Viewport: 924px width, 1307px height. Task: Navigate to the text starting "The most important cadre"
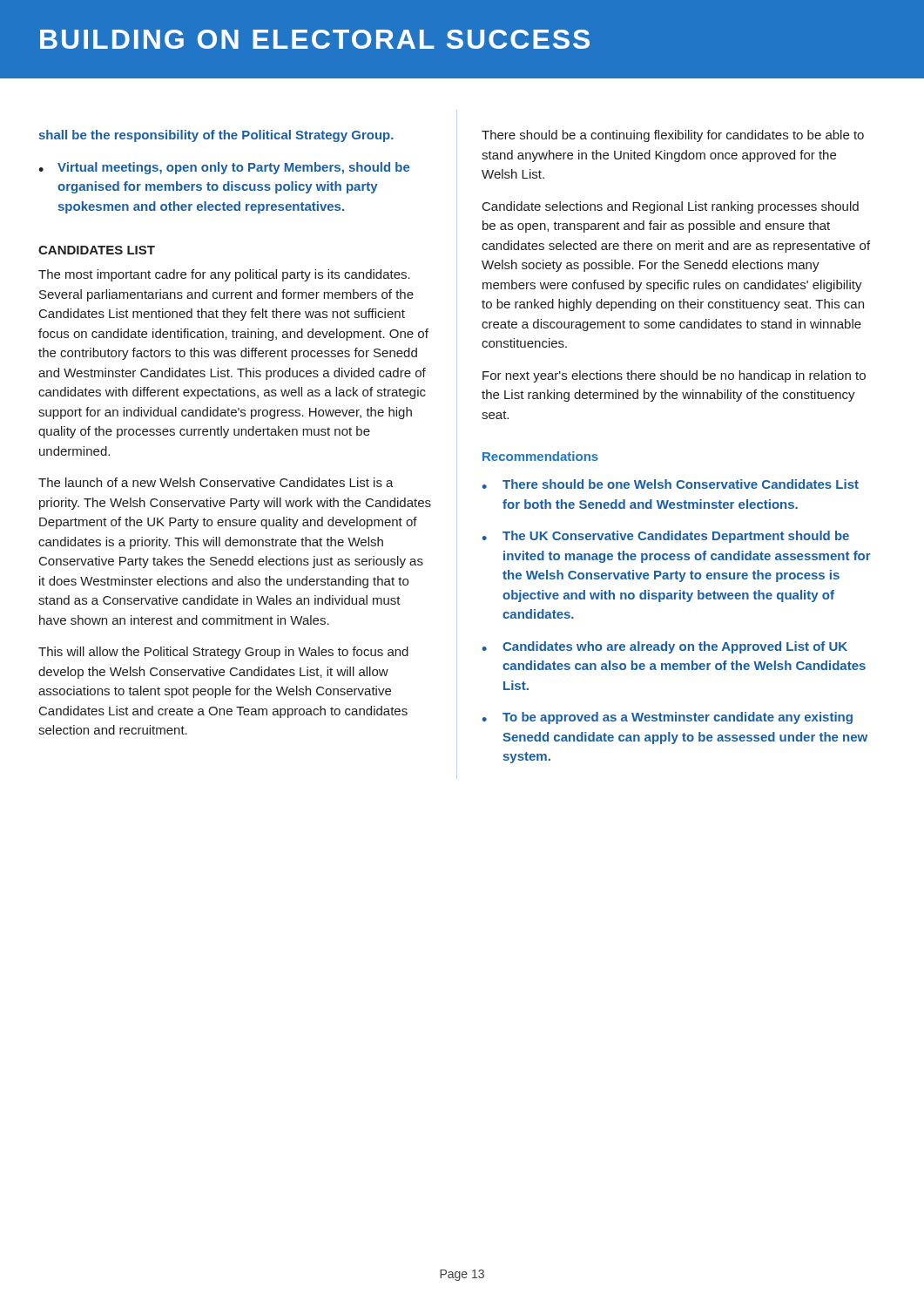pyautogui.click(x=233, y=362)
